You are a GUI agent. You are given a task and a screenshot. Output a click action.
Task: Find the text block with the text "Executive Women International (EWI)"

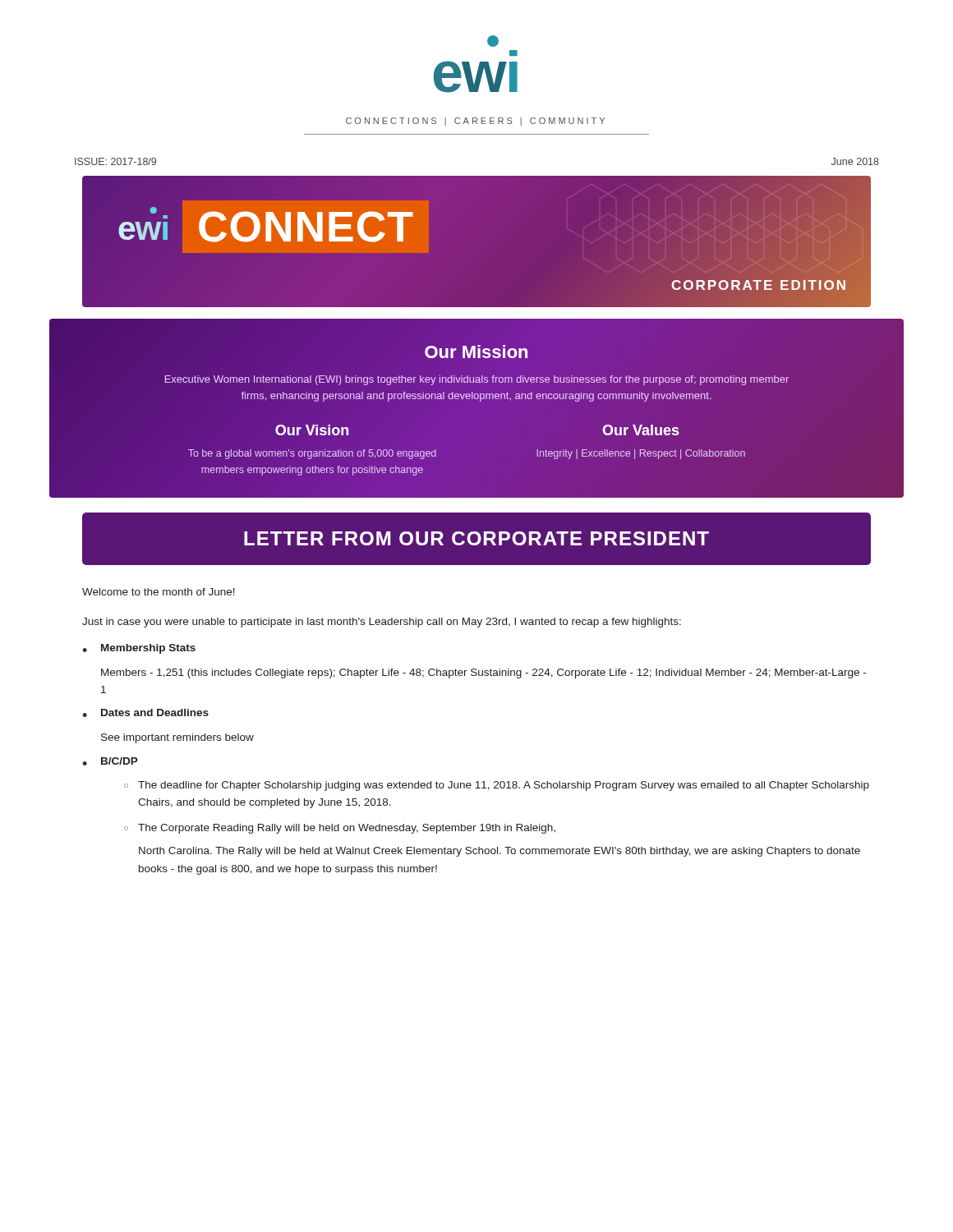click(x=476, y=387)
